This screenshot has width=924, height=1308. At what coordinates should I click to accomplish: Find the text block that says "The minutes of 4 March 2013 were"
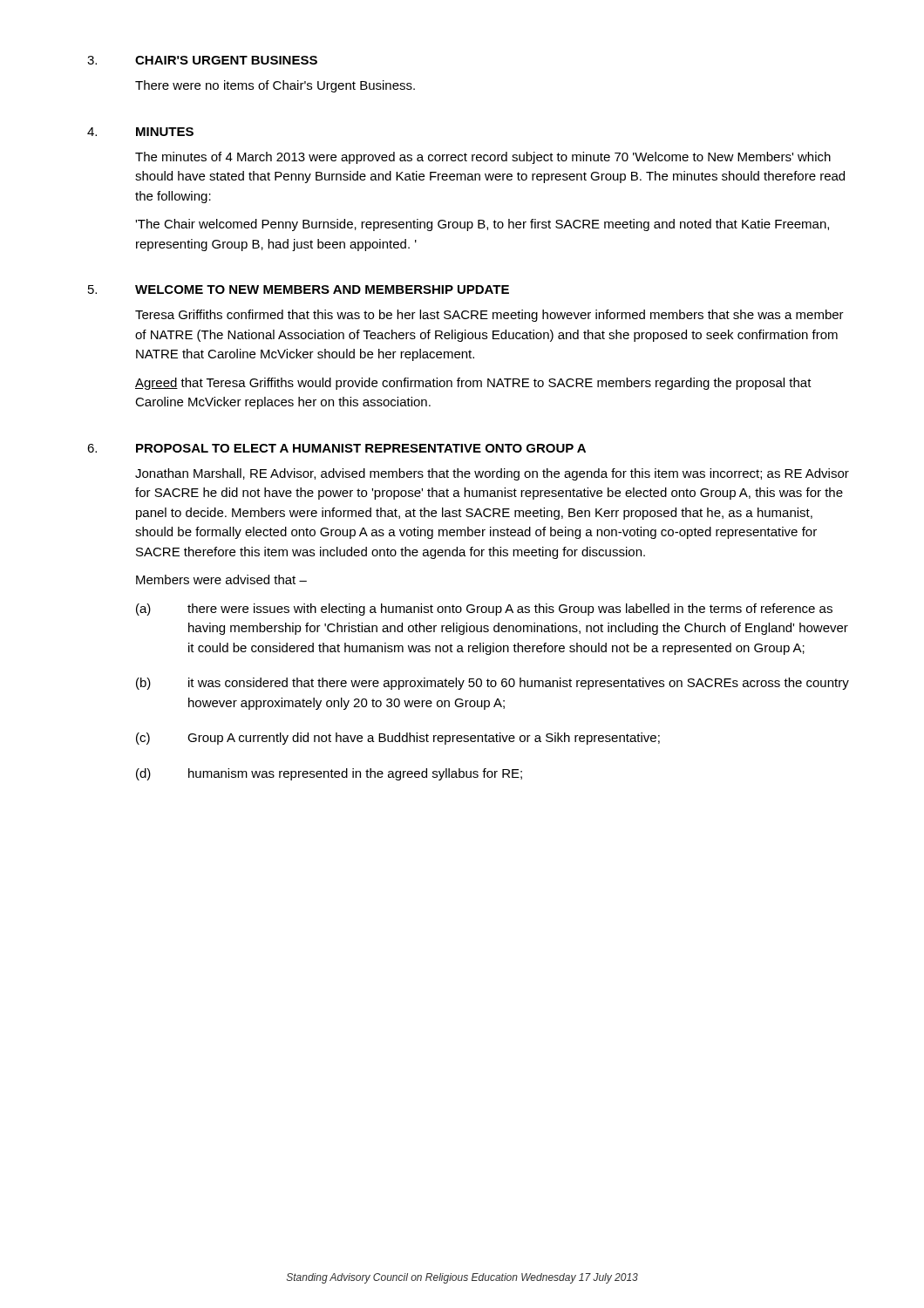point(490,176)
